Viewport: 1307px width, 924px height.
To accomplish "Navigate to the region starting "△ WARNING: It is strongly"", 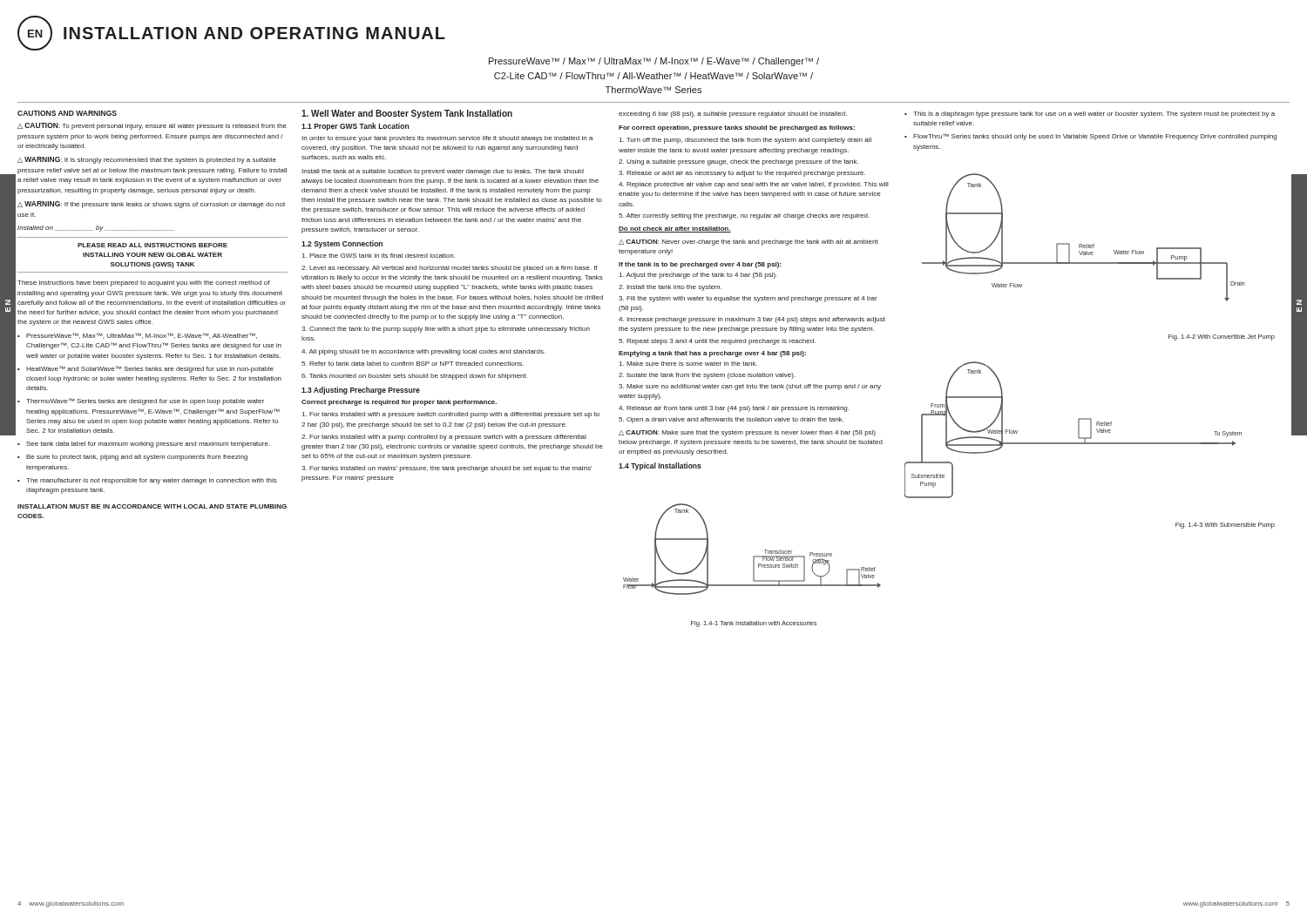I will [152, 174].
